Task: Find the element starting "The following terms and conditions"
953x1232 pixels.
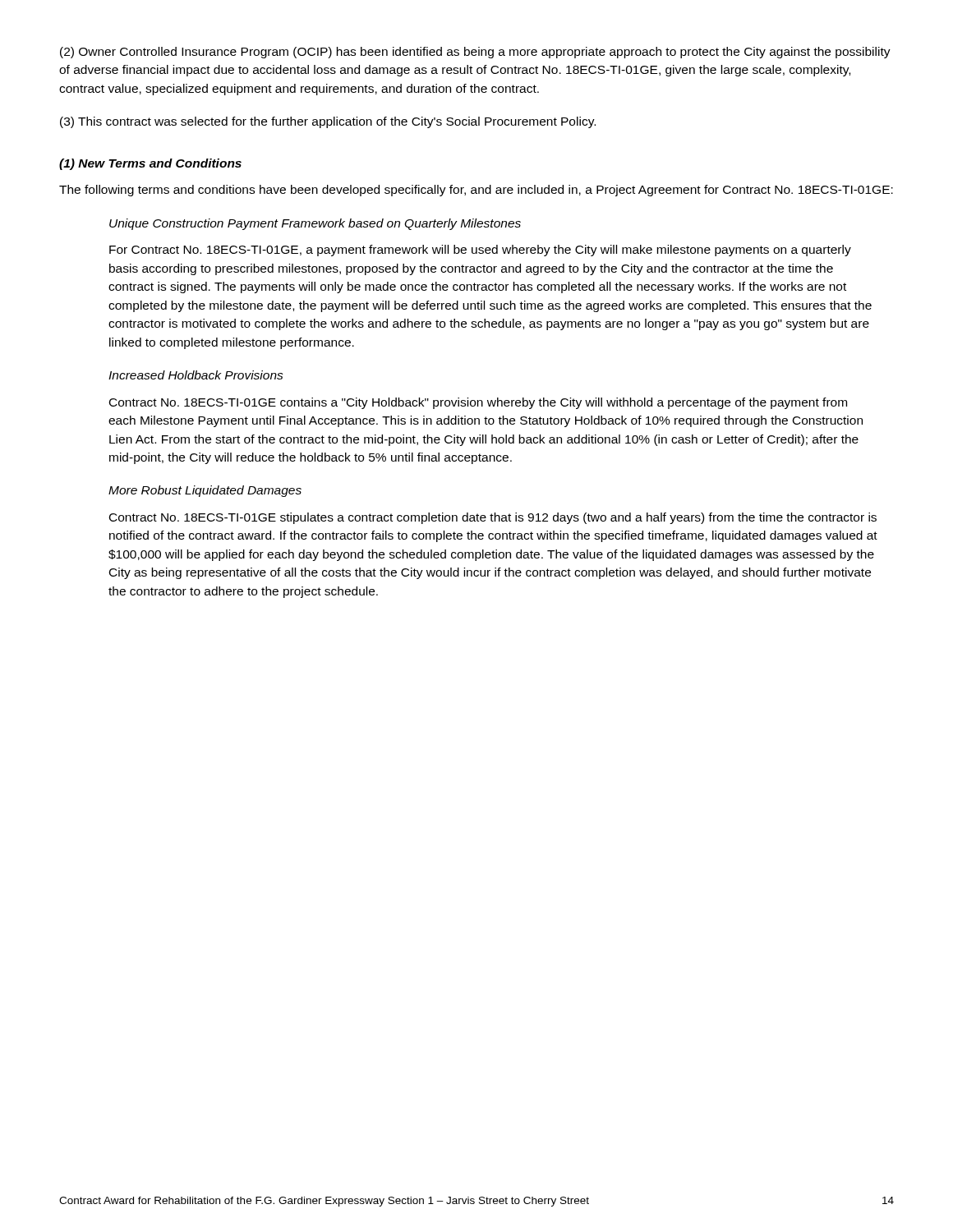Action: point(476,190)
